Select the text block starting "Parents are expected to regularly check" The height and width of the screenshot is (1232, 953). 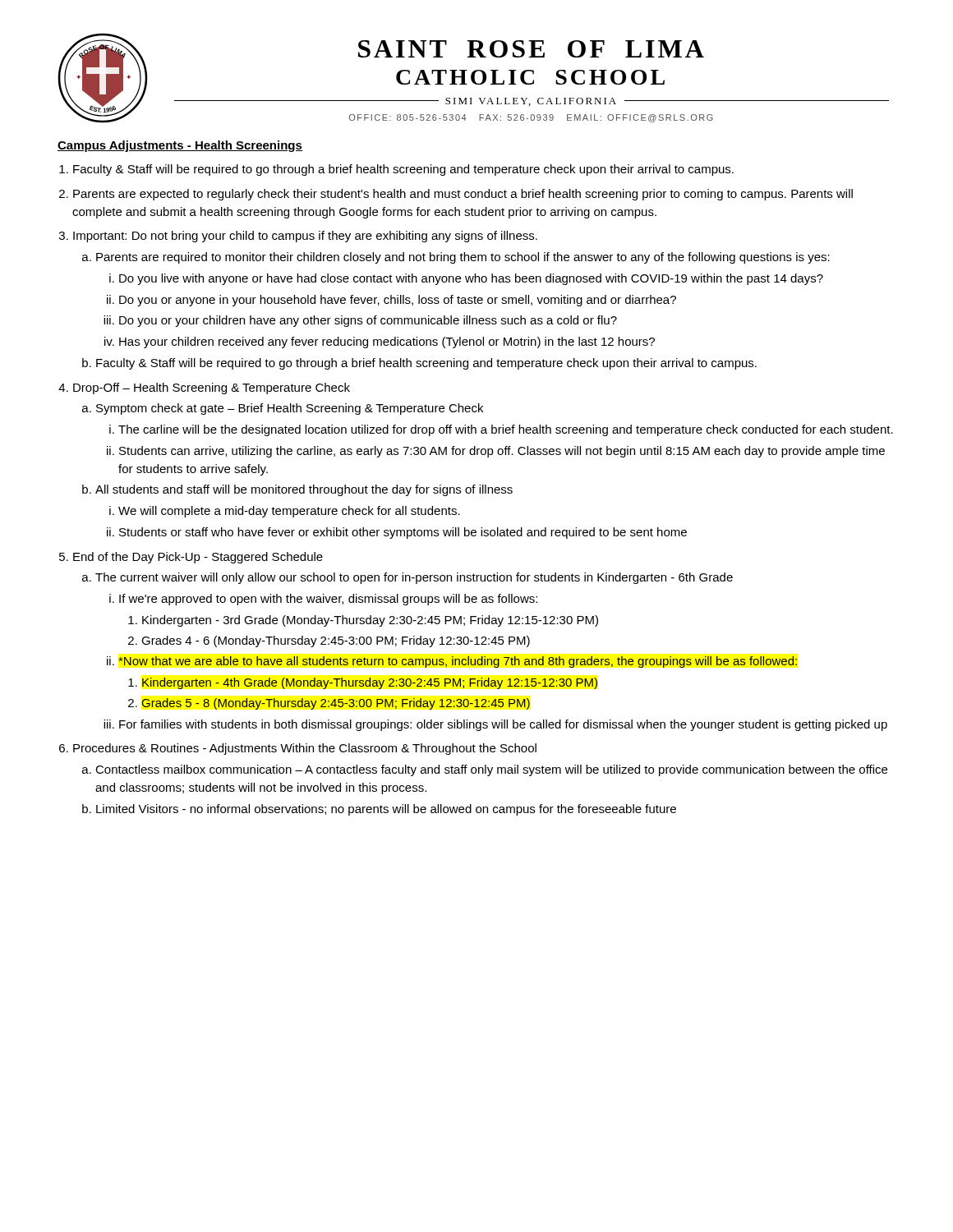pos(463,202)
